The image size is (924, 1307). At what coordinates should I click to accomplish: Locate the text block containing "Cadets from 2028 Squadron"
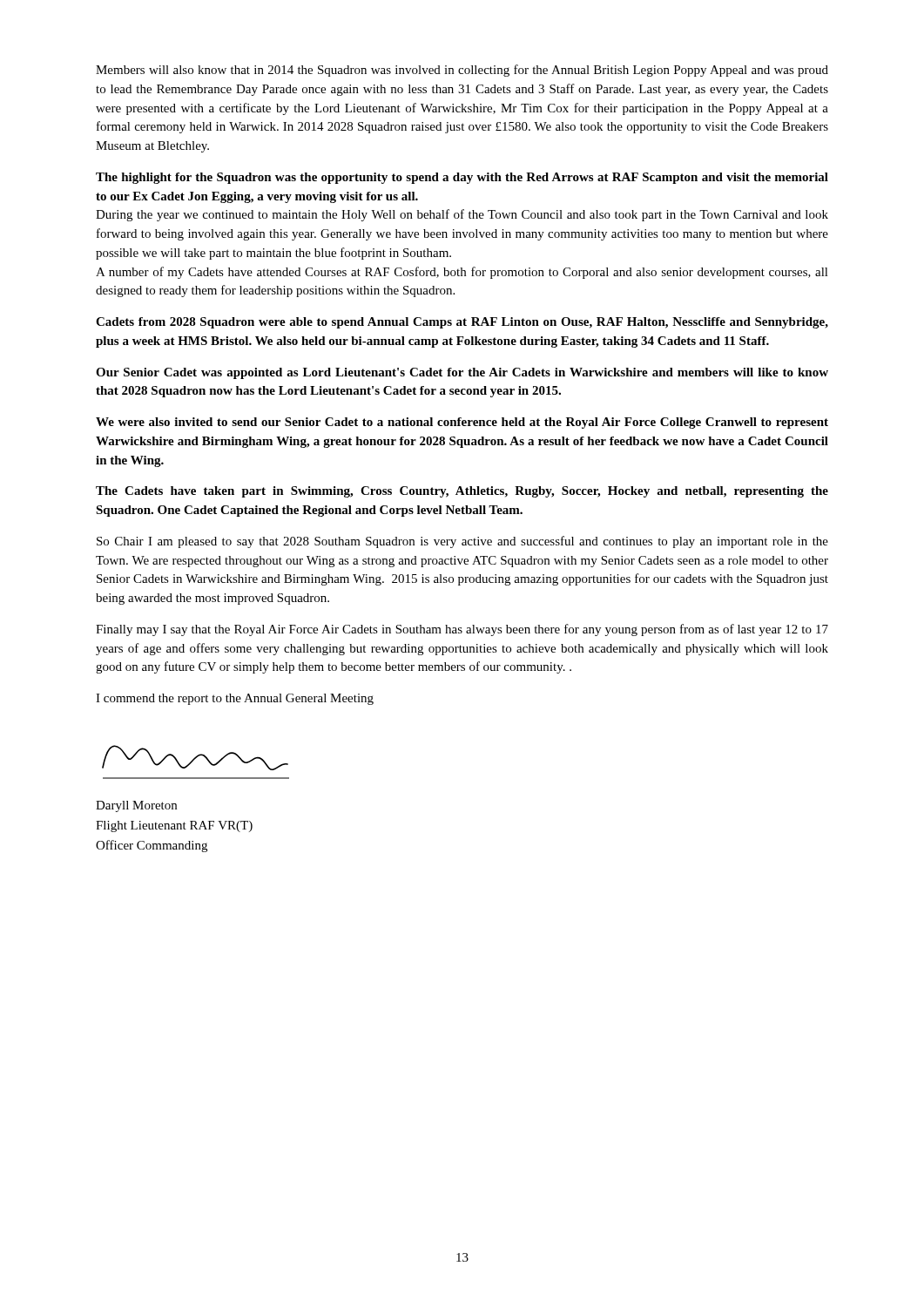point(462,331)
